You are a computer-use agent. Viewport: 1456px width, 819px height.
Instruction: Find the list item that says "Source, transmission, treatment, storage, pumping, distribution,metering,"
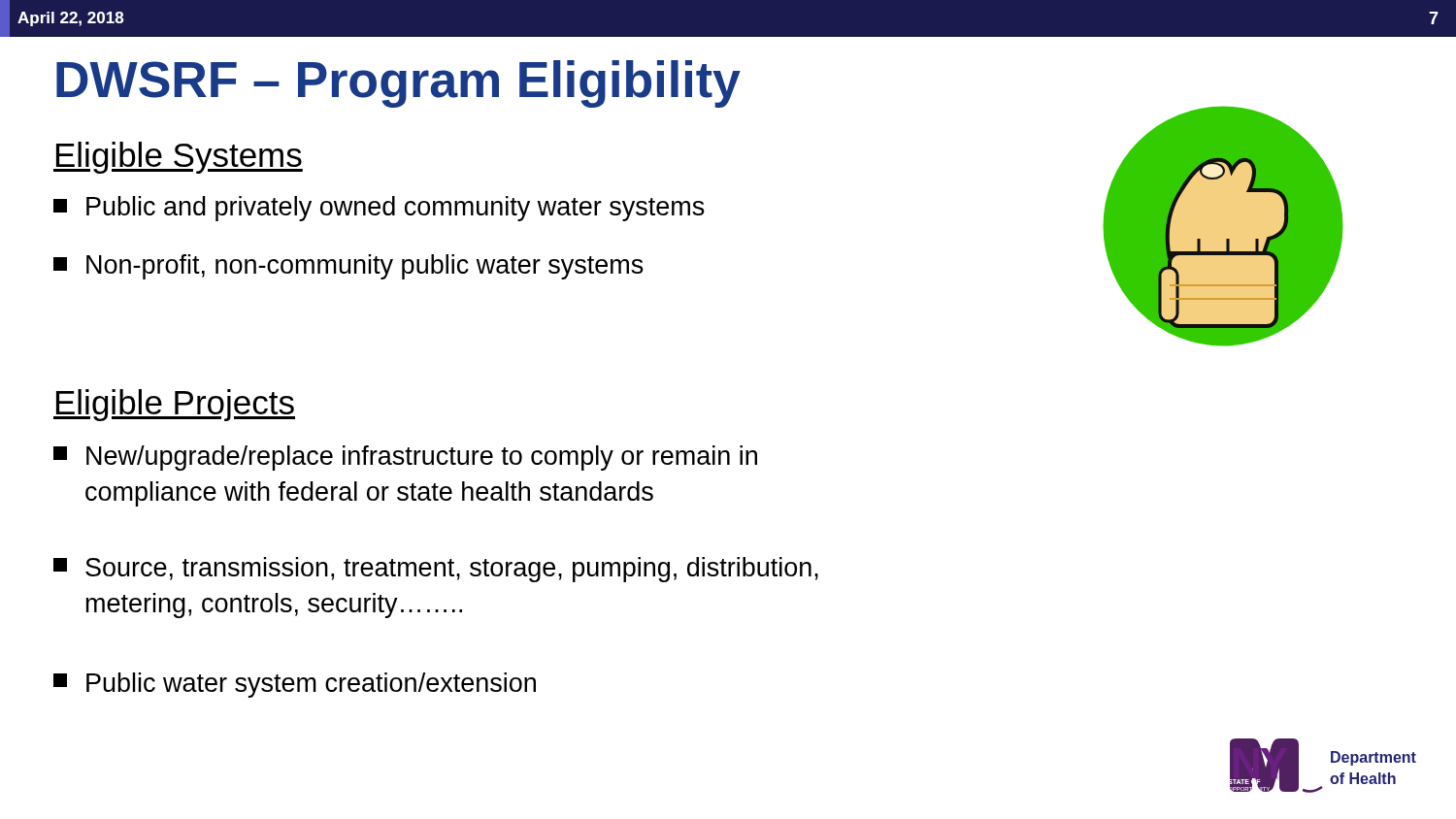(x=437, y=586)
